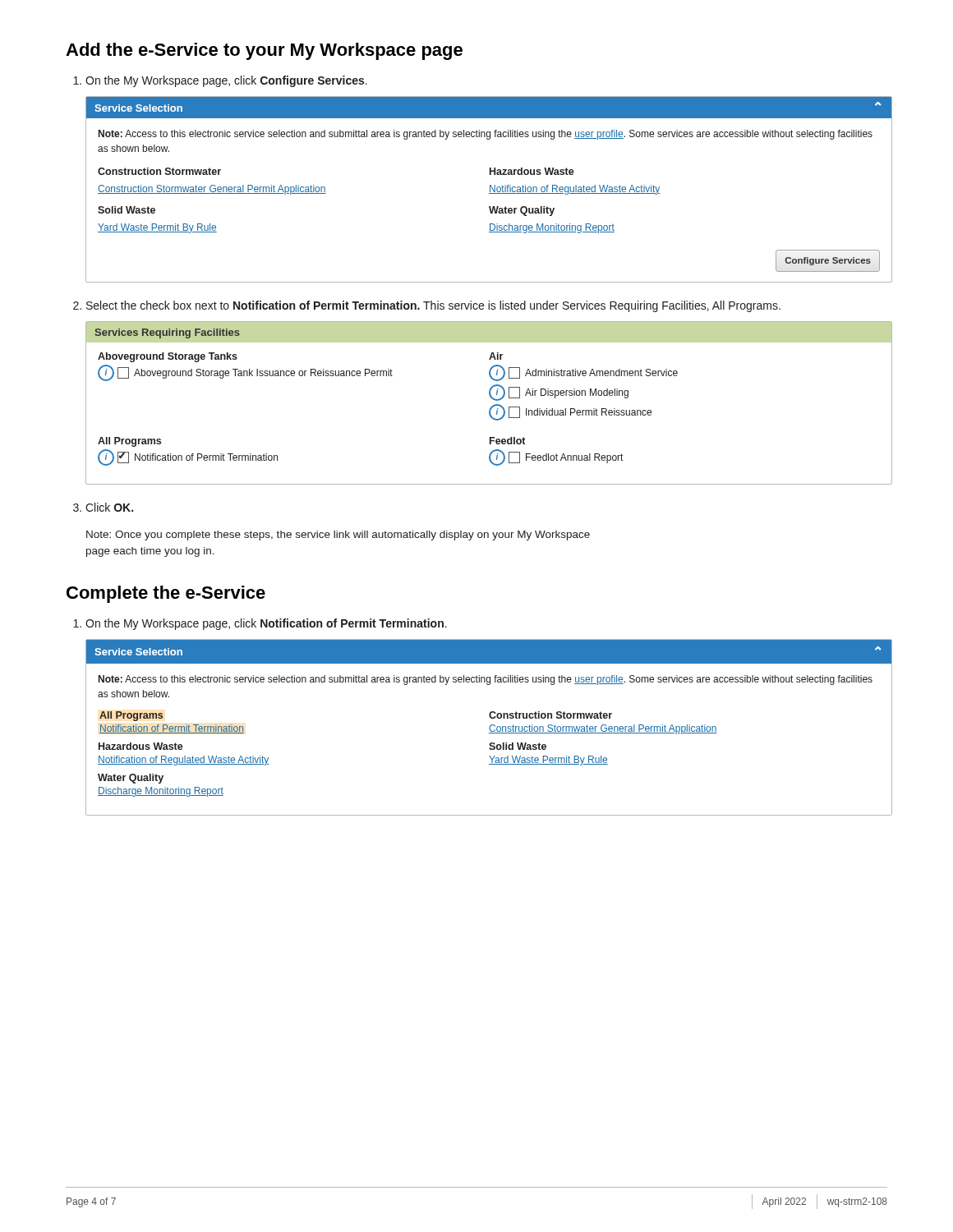Point to "Click OK."
The image size is (953, 1232).
click(x=103, y=507)
